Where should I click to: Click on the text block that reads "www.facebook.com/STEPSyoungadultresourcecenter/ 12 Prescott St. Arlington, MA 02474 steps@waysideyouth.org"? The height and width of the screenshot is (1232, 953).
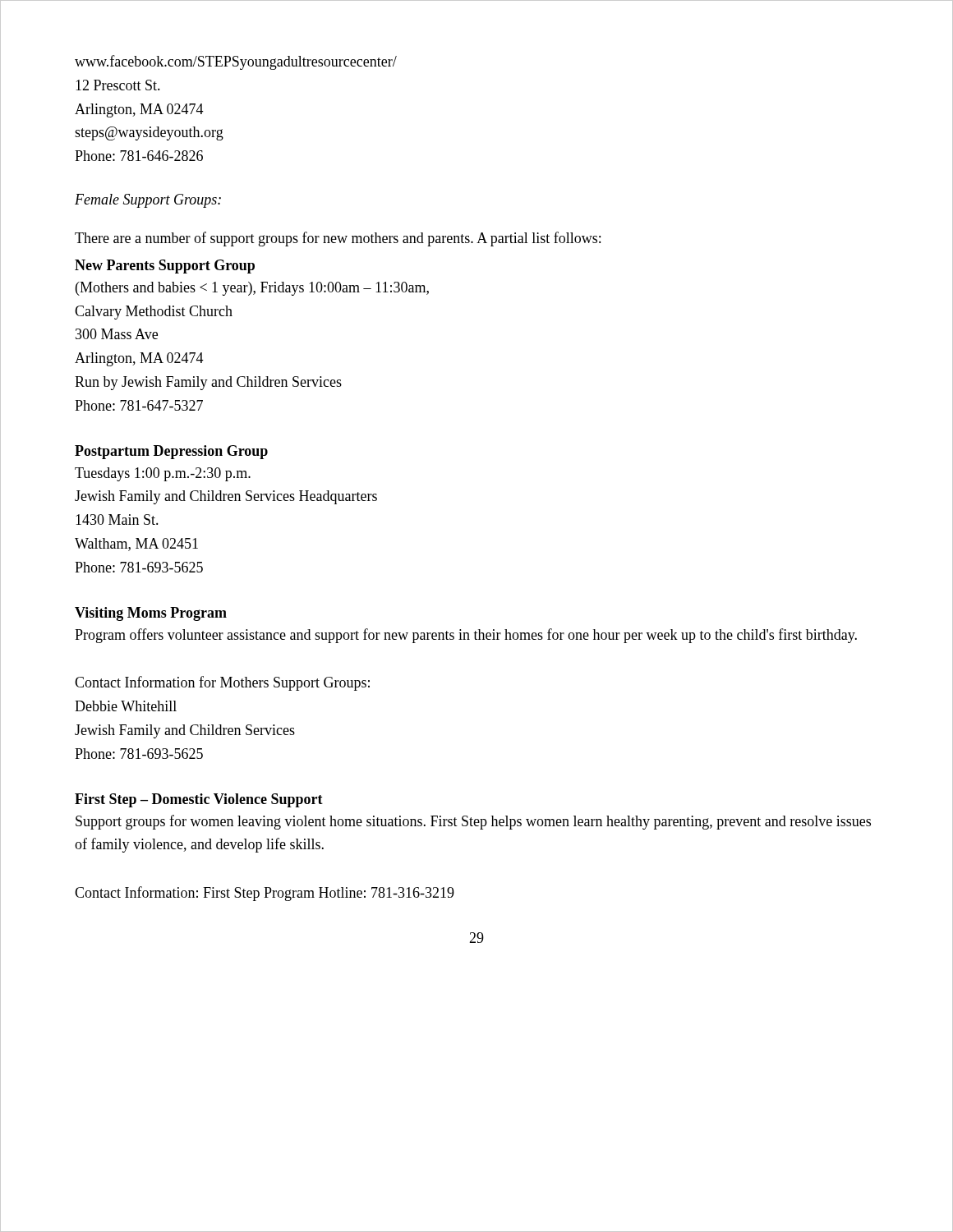tap(236, 62)
